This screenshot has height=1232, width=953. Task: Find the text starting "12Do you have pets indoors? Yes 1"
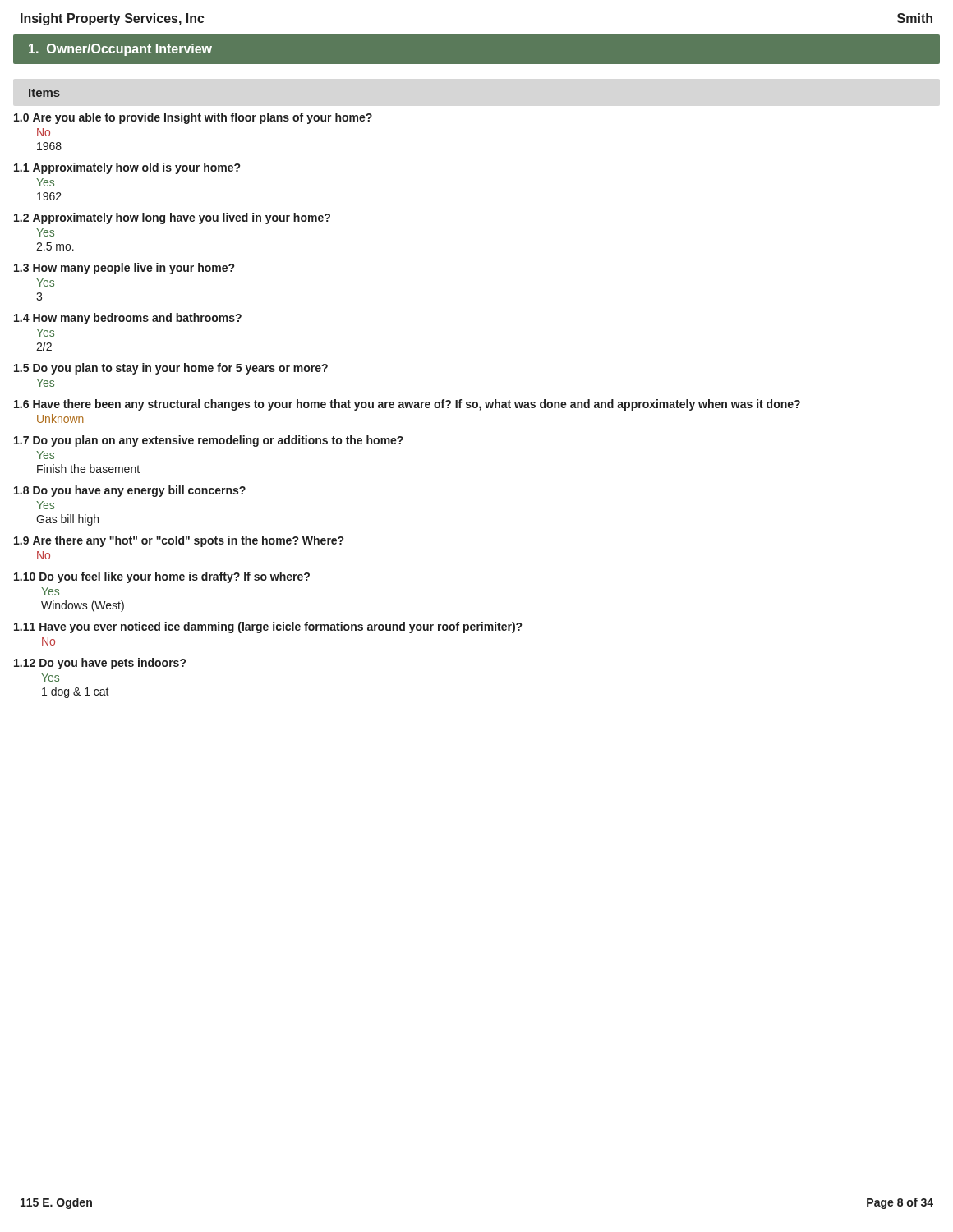pyautogui.click(x=100, y=664)
